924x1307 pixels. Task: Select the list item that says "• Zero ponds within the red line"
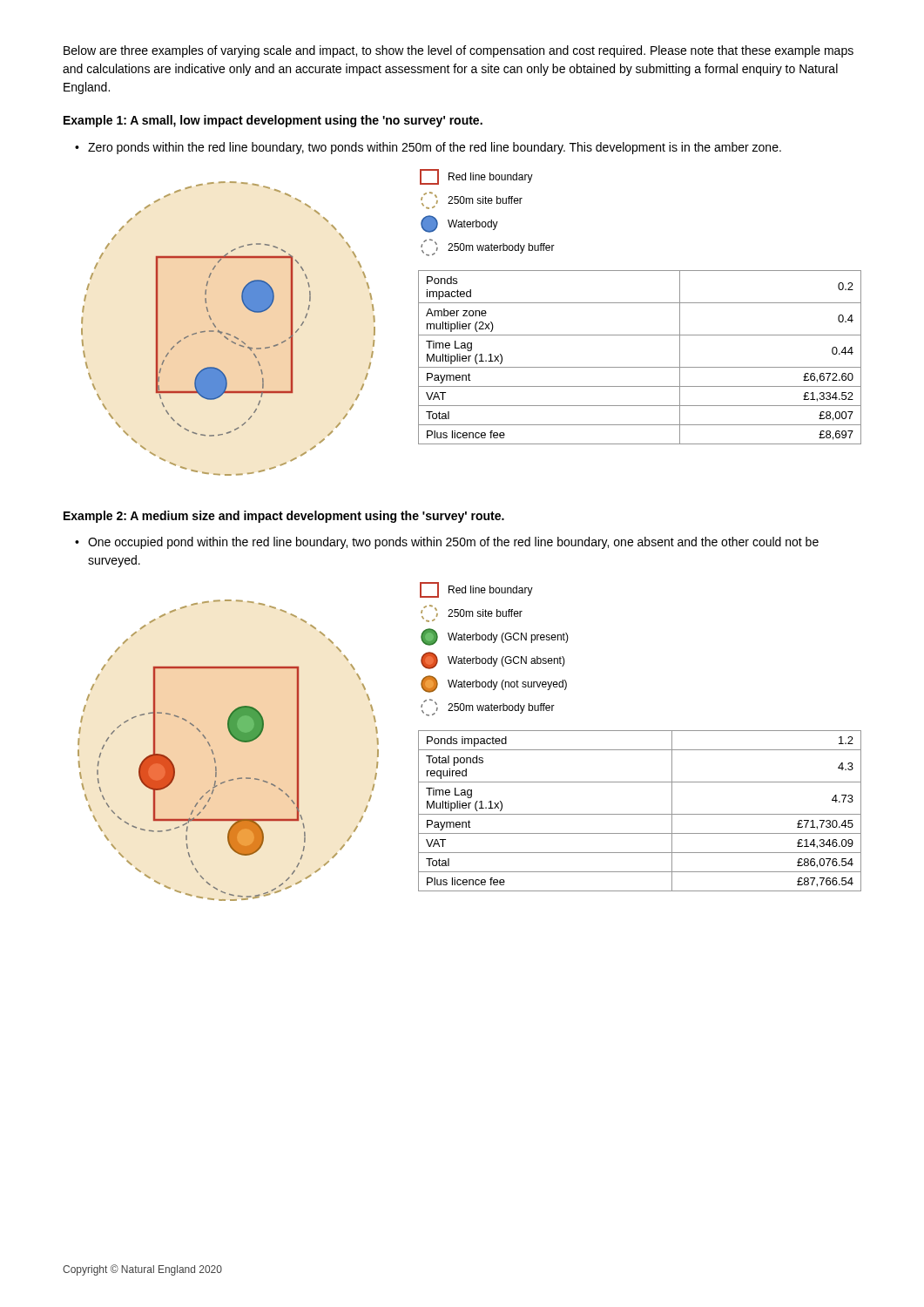tap(428, 147)
